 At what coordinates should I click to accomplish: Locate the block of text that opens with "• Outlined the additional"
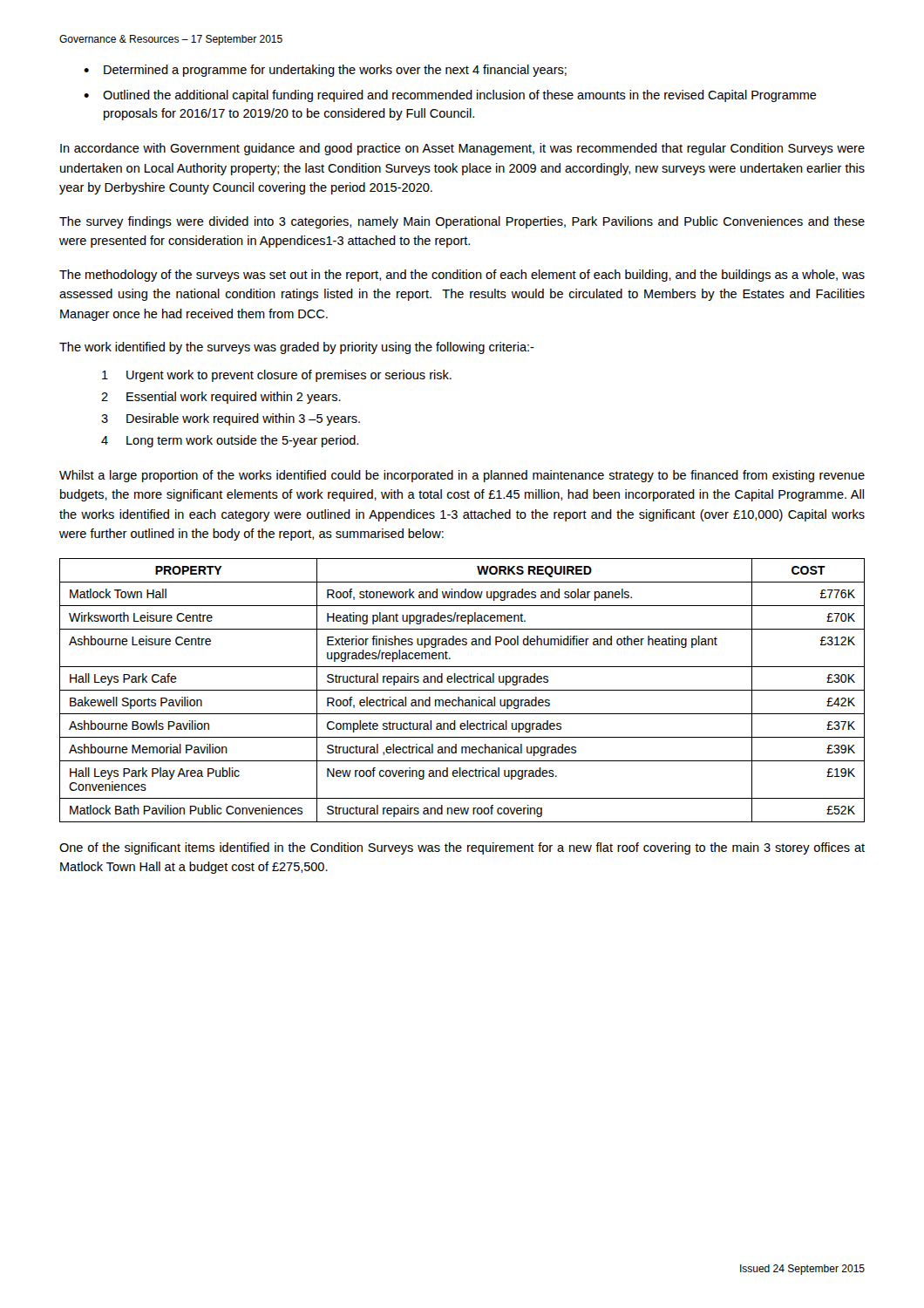(474, 105)
